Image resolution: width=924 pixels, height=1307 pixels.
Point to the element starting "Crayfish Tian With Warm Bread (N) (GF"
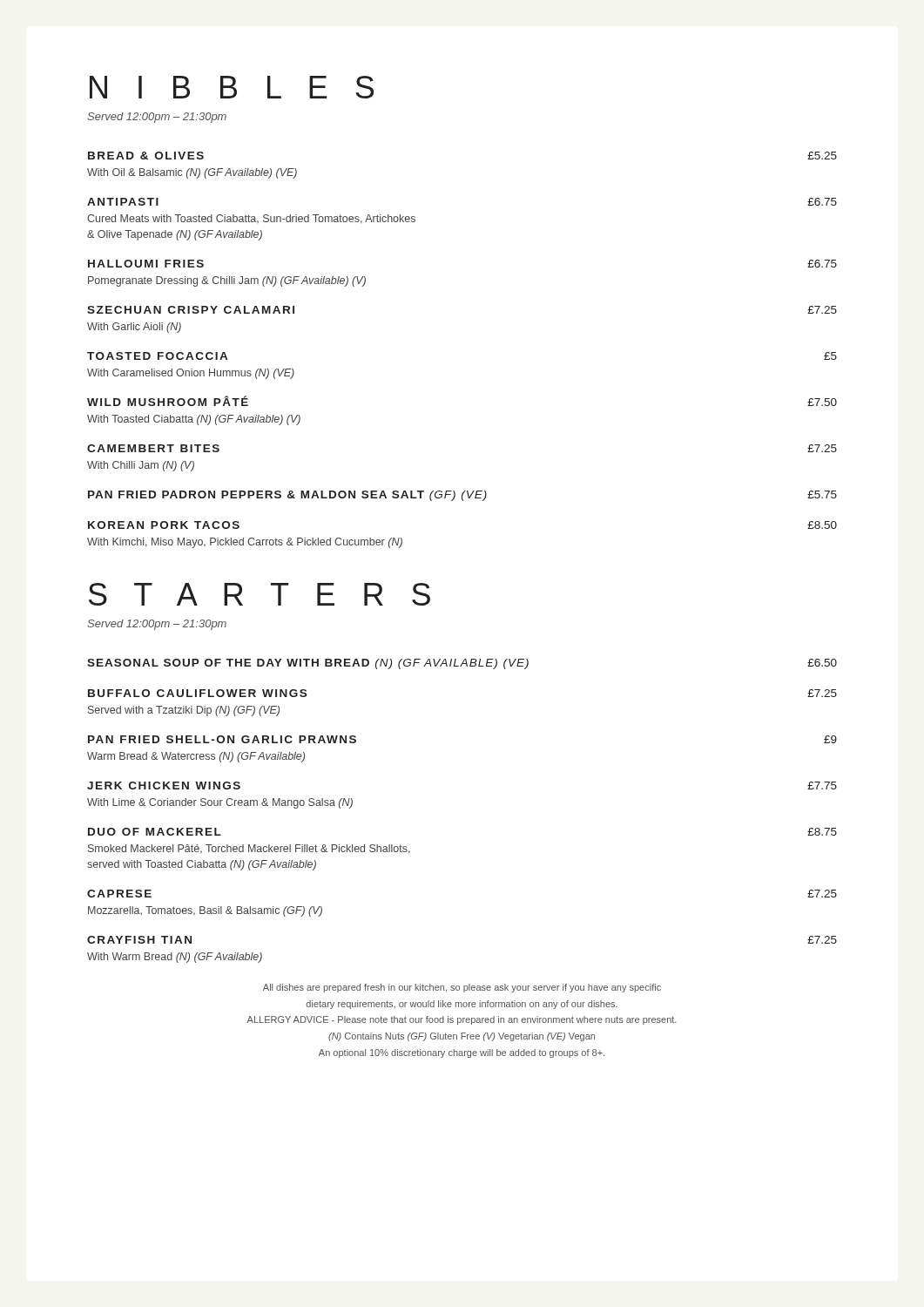click(142, 940)
